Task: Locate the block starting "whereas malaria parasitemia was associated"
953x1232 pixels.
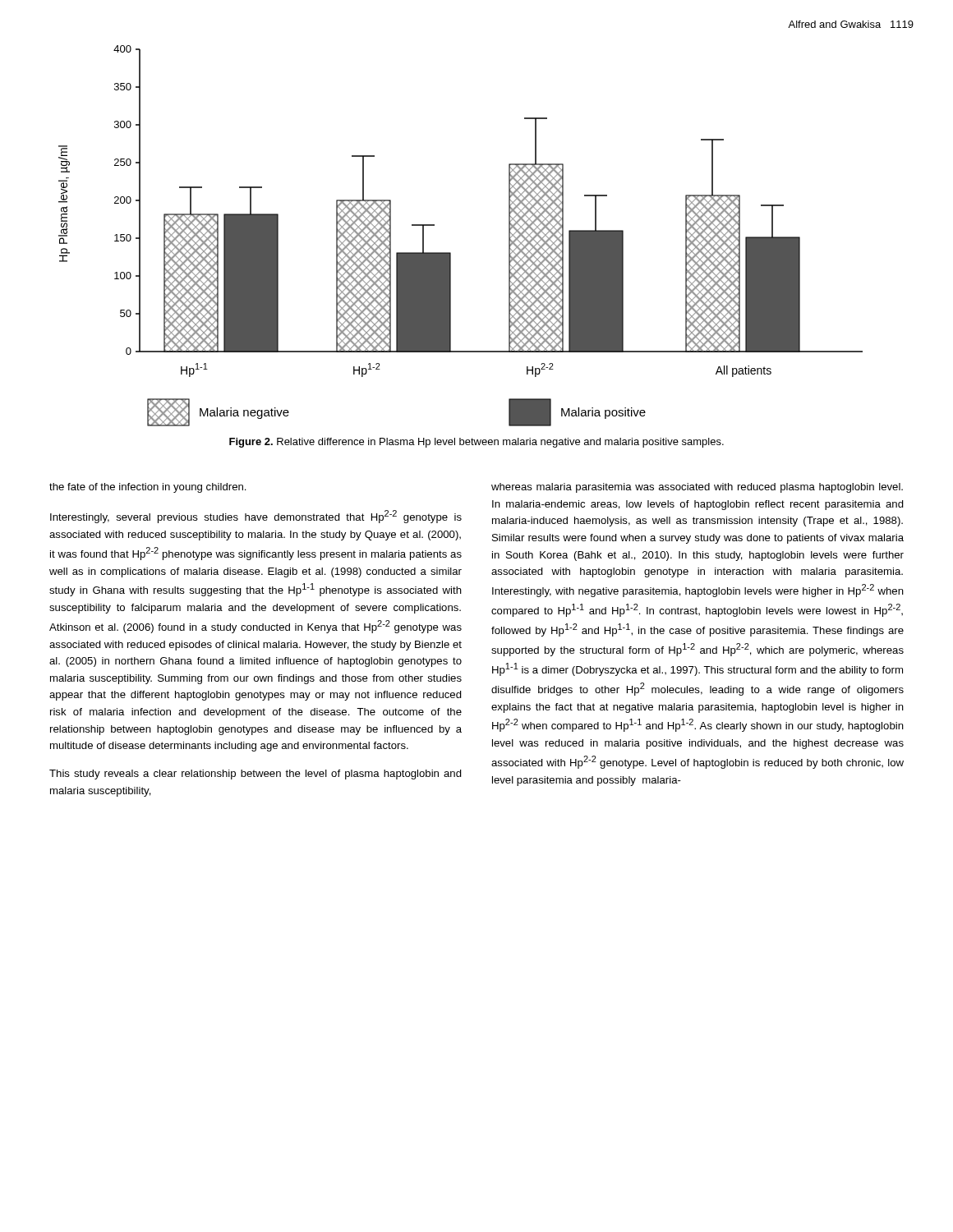Action: click(x=698, y=634)
